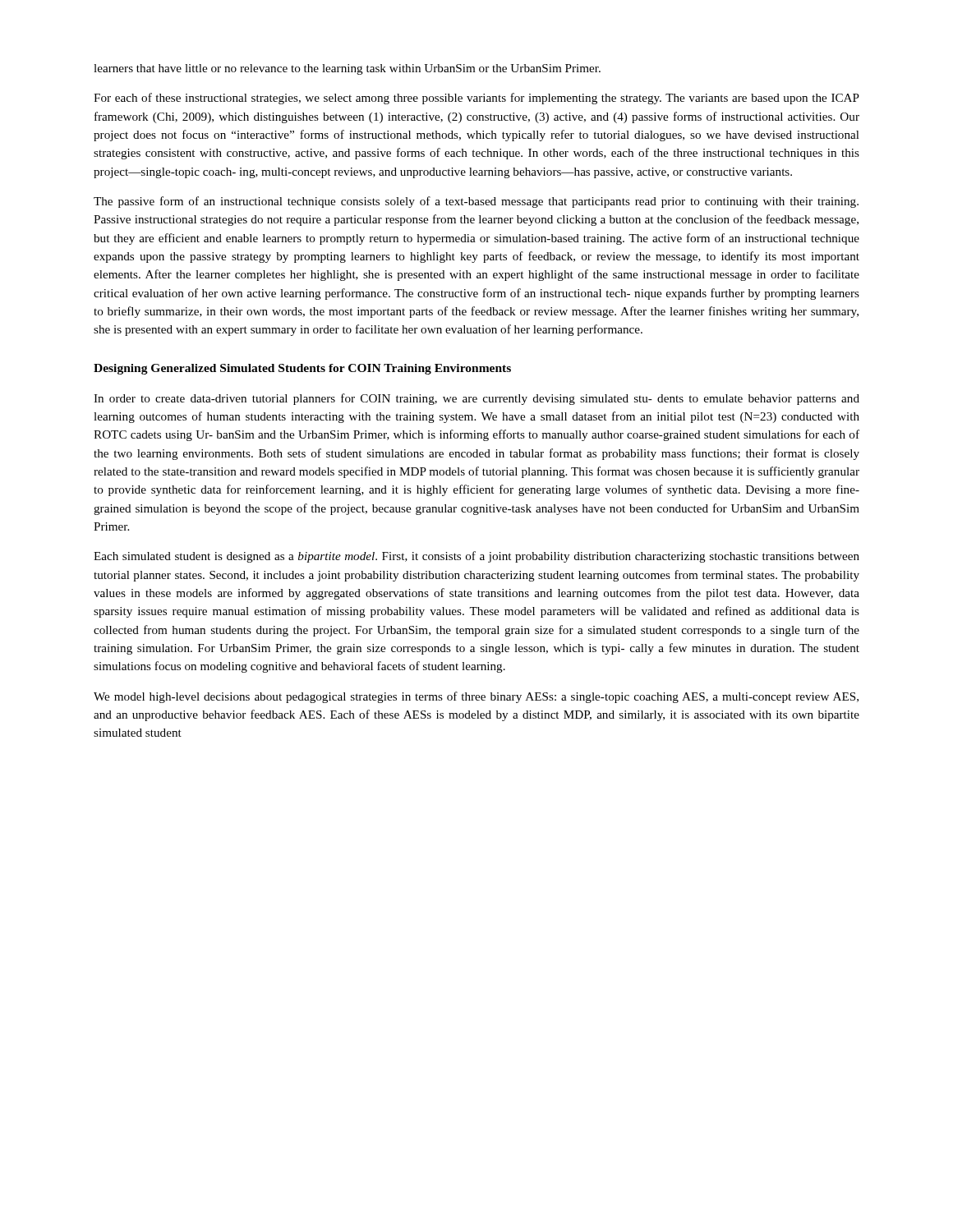Select the text block containing "For each of these instructional strategies,"
953x1232 pixels.
pyautogui.click(x=476, y=134)
